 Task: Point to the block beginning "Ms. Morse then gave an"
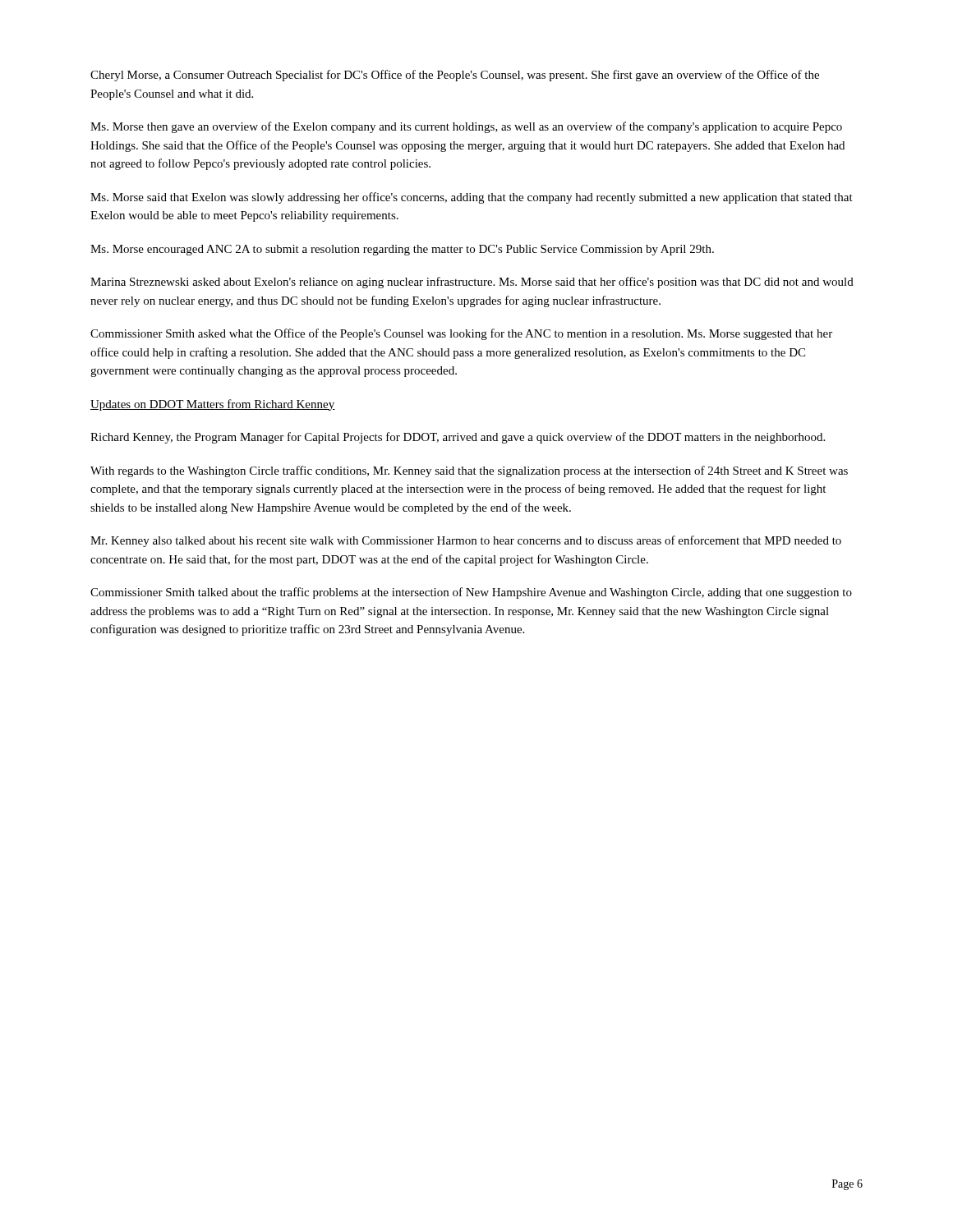(468, 145)
